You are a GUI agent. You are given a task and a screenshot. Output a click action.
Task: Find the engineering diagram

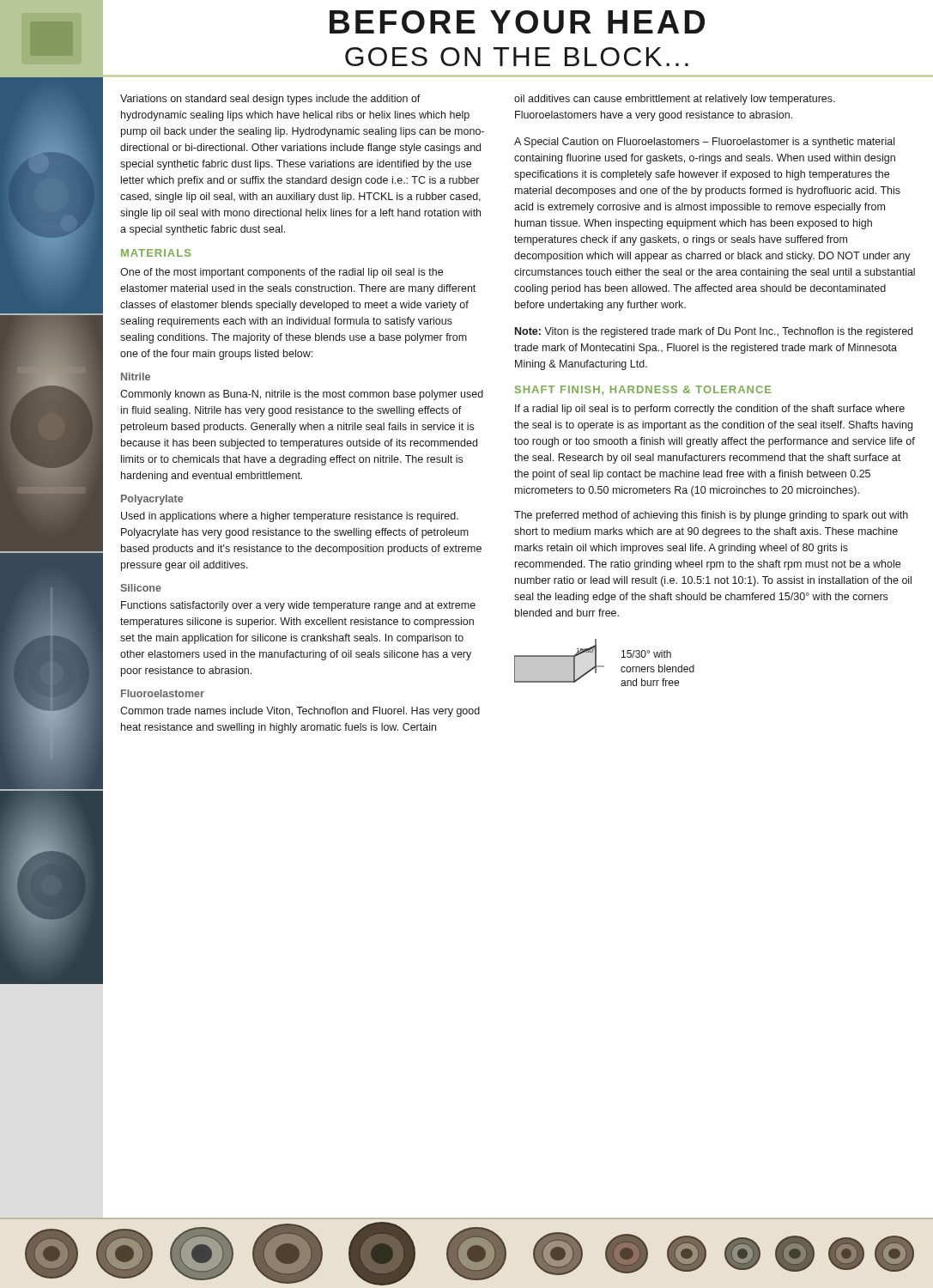[715, 669]
